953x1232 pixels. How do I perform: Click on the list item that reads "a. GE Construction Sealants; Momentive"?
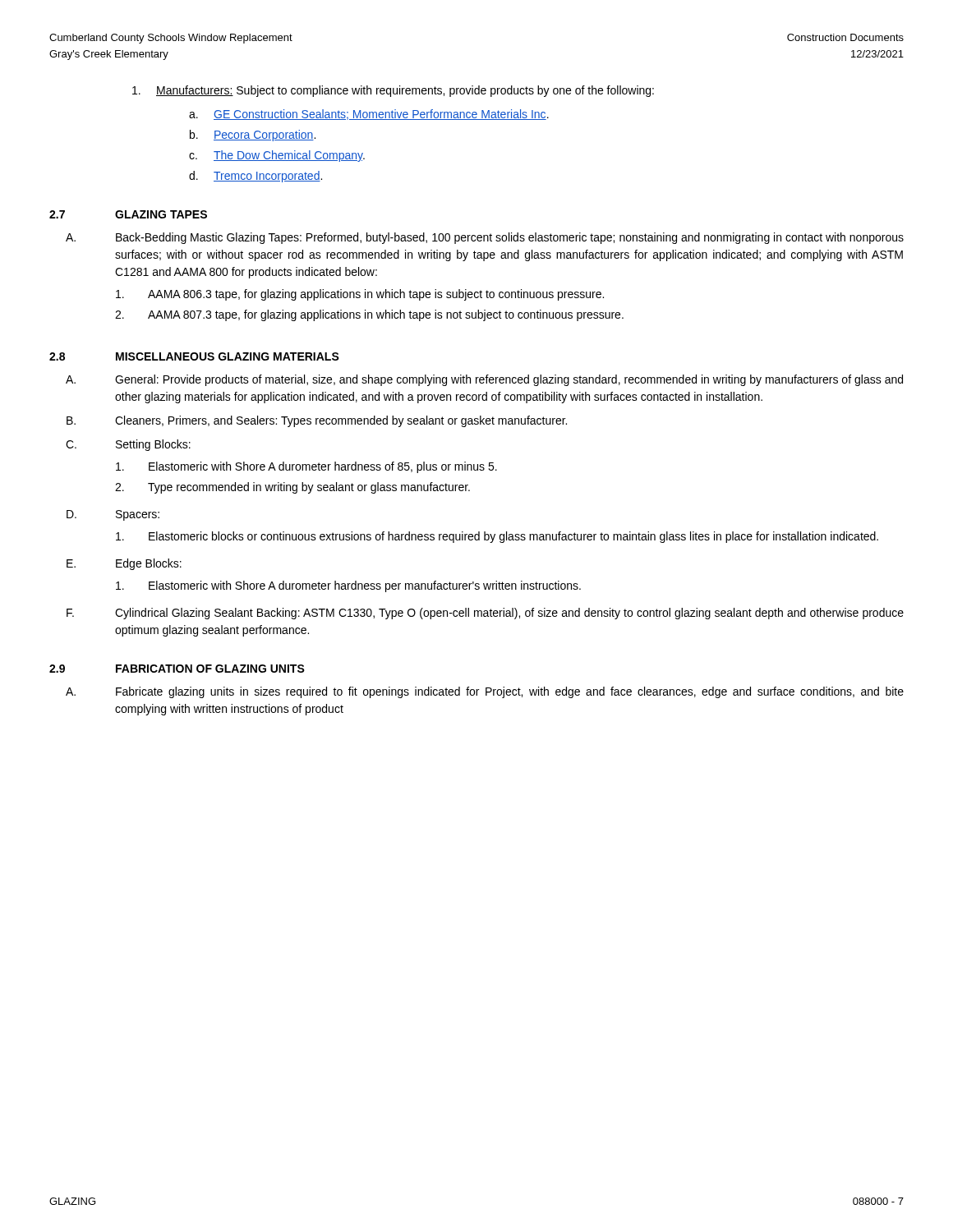pyautogui.click(x=546, y=115)
